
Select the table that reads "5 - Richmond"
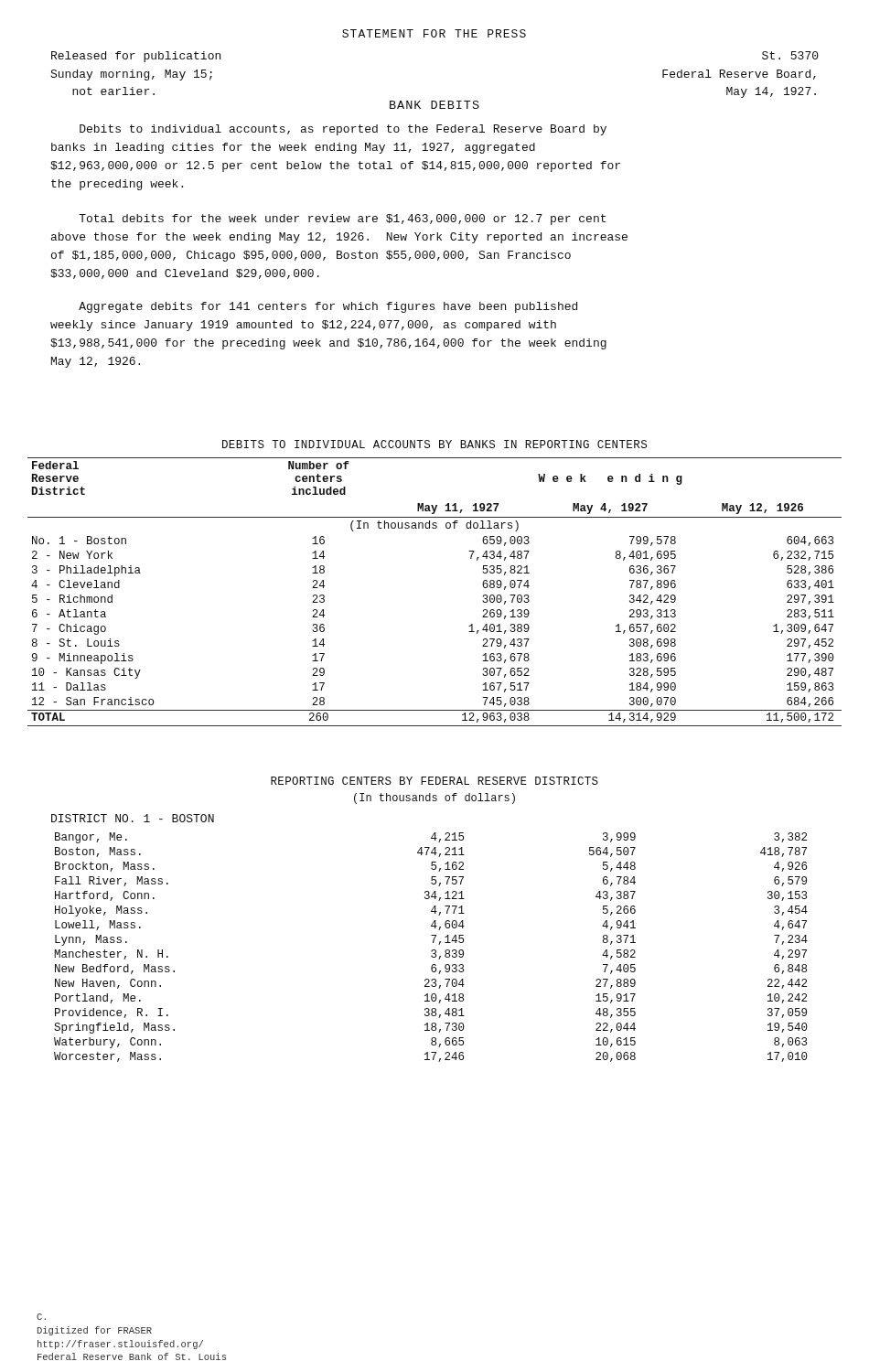point(434,592)
